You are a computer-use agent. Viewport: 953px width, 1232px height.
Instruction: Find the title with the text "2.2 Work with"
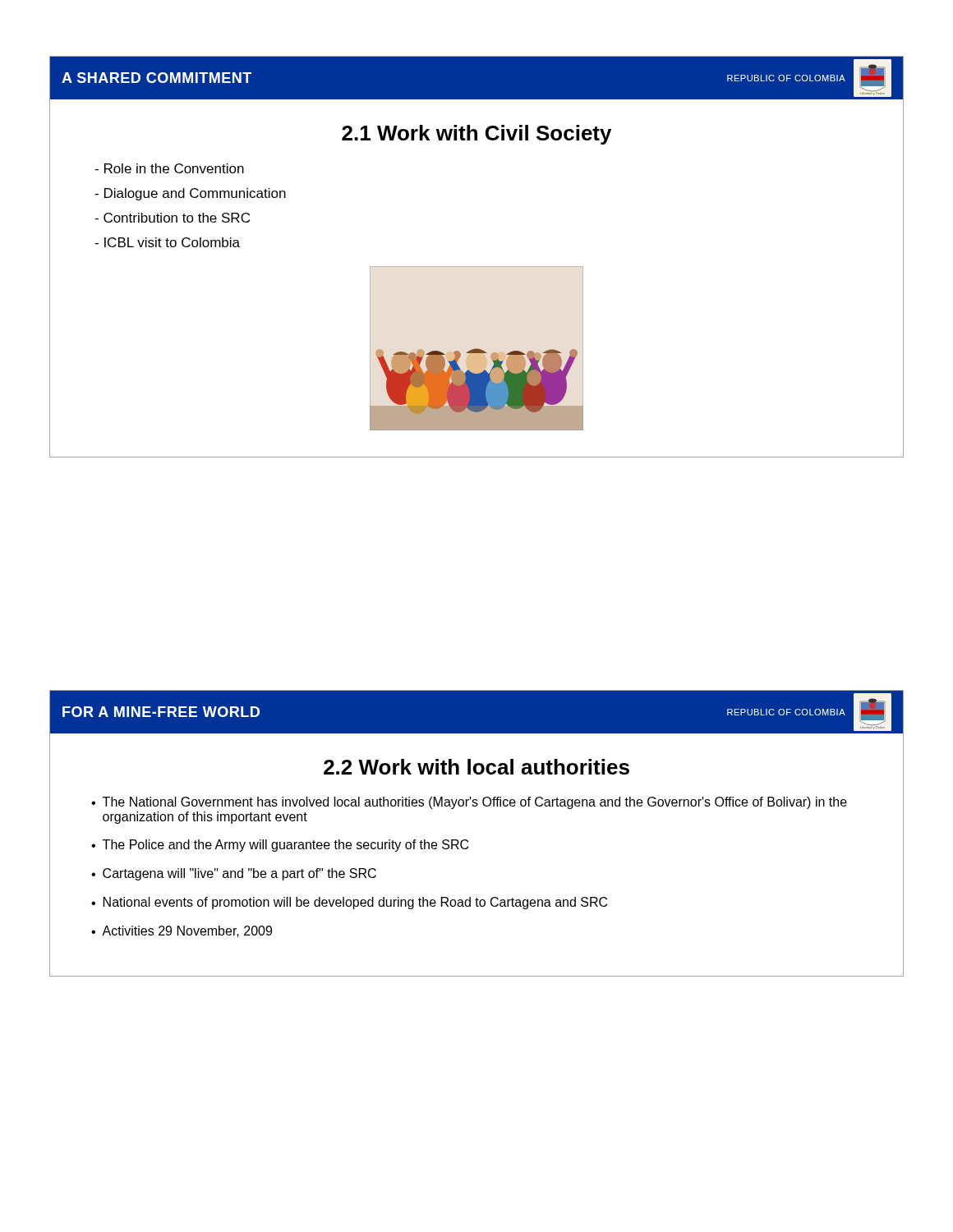(476, 767)
